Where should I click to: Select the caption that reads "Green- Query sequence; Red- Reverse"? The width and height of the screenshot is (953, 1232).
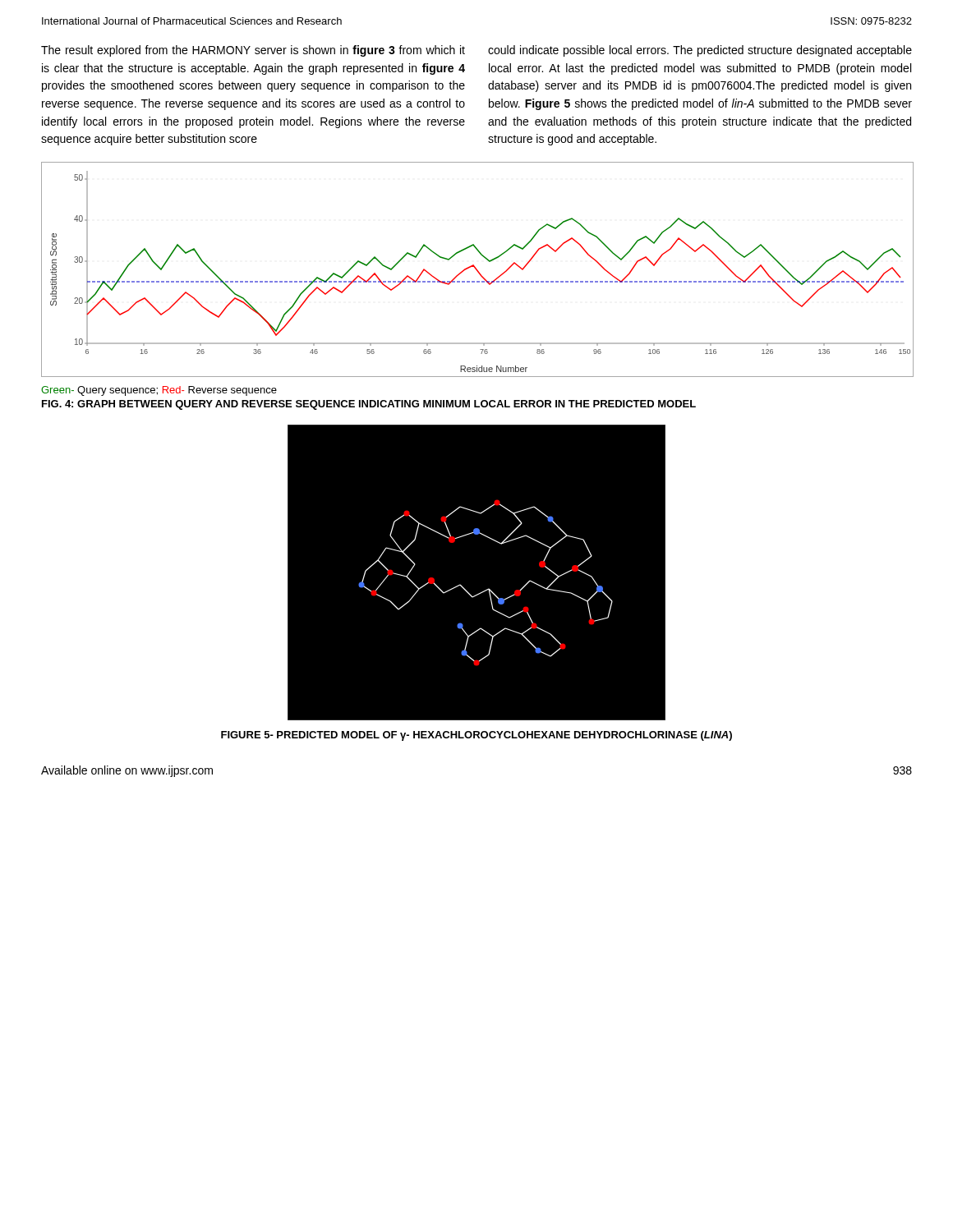point(476,397)
